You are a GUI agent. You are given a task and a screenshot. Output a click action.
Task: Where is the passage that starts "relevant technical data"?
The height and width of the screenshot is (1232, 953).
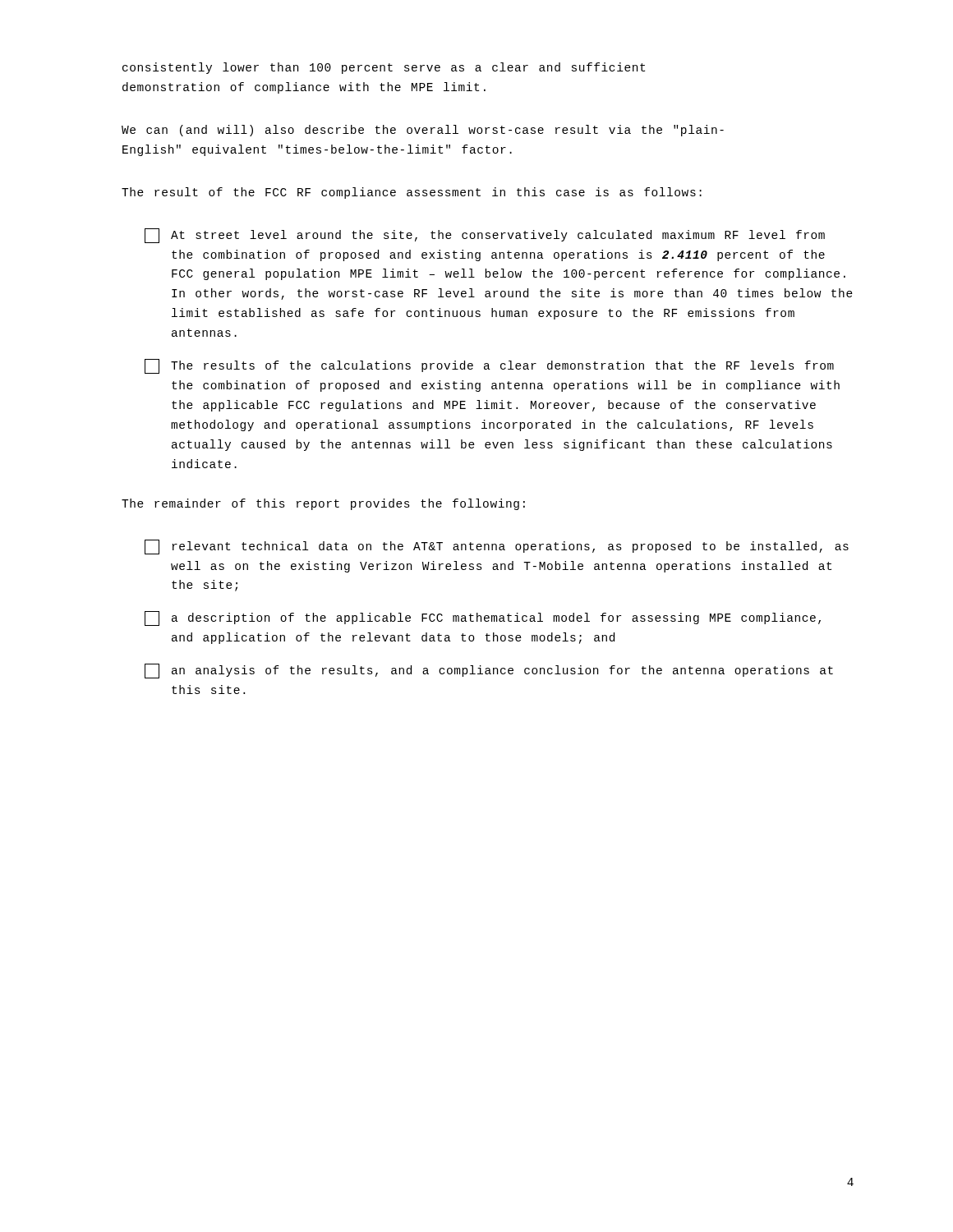(500, 567)
